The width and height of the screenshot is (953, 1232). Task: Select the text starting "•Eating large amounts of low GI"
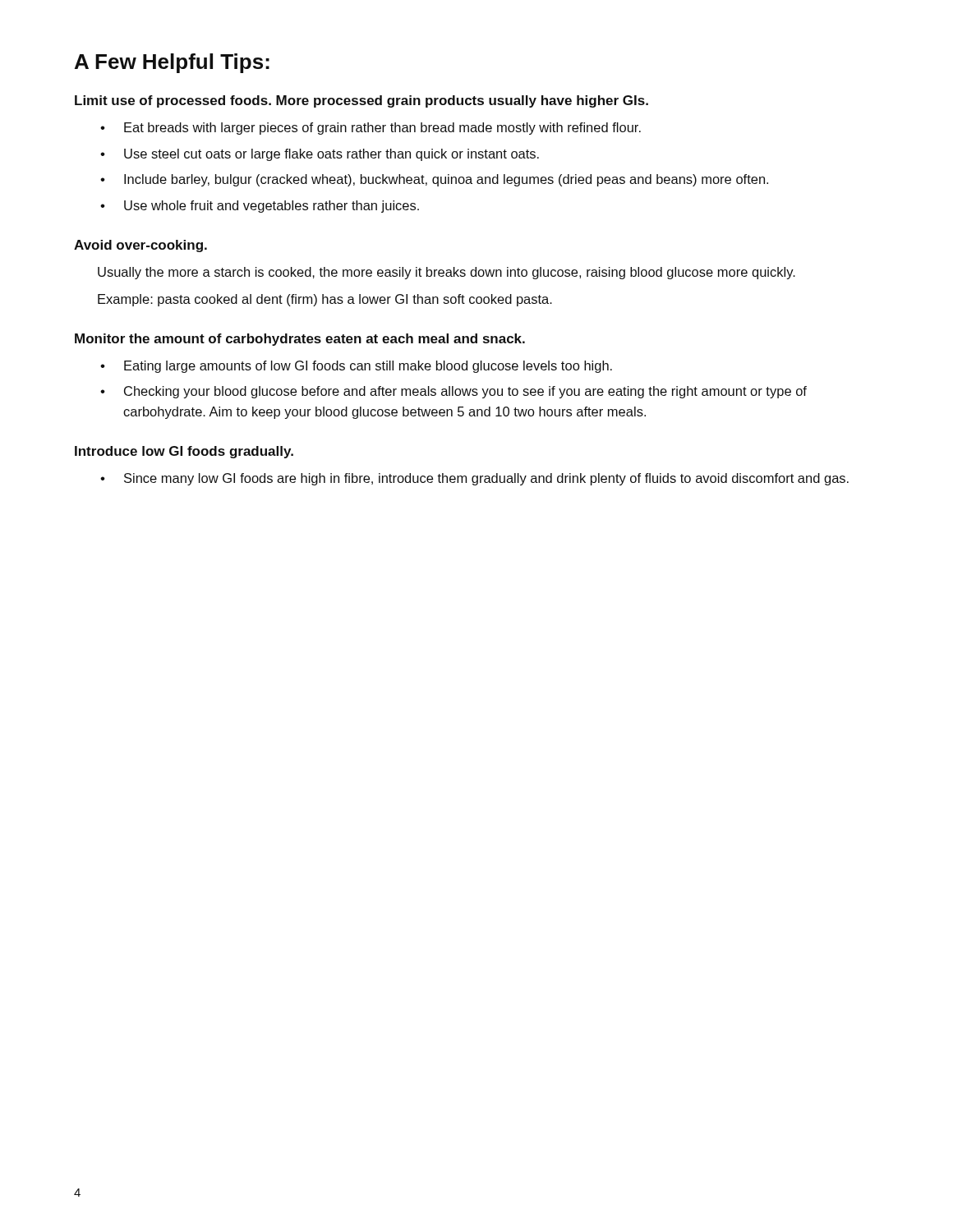click(x=355, y=366)
